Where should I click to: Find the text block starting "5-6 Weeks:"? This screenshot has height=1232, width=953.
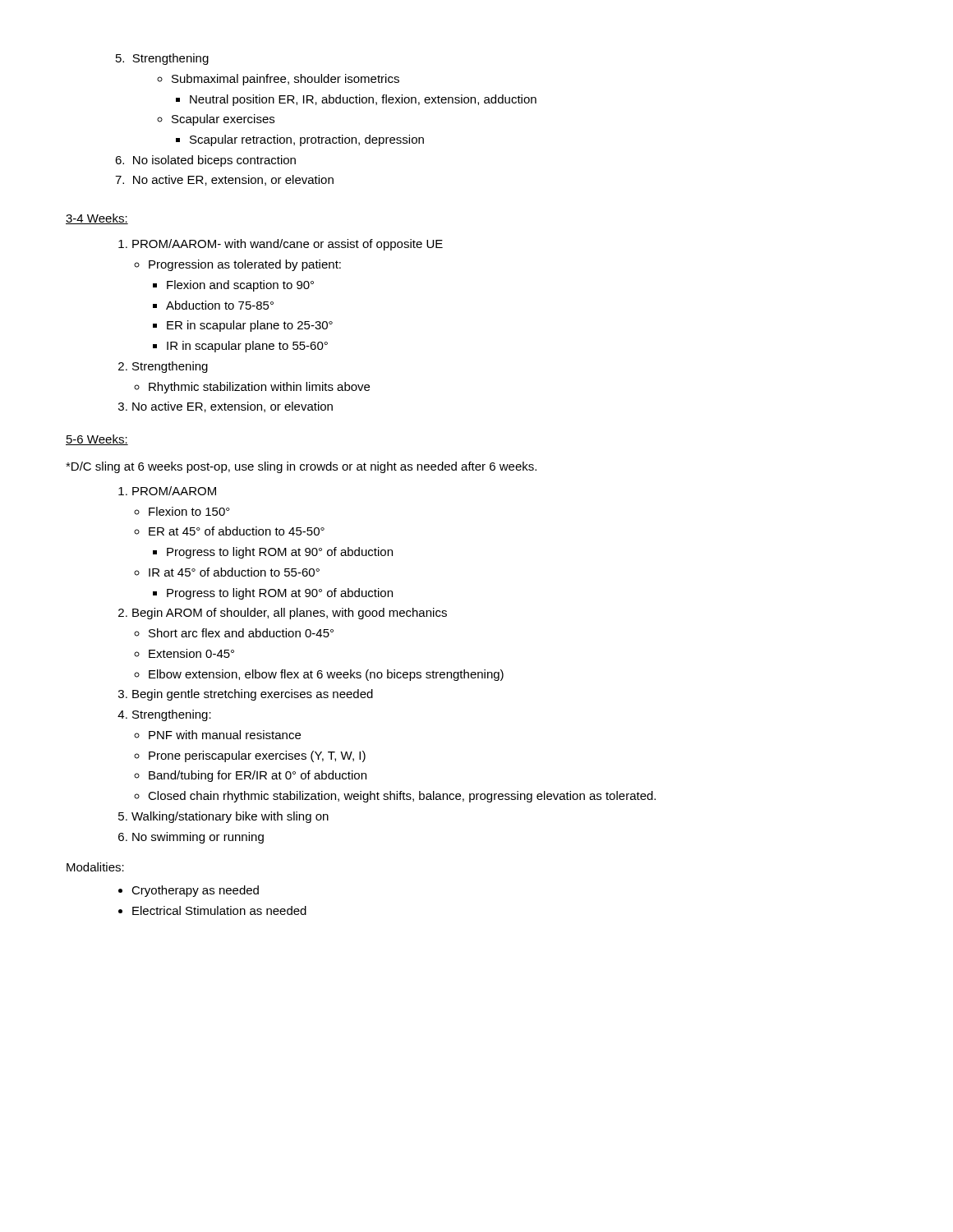[97, 439]
